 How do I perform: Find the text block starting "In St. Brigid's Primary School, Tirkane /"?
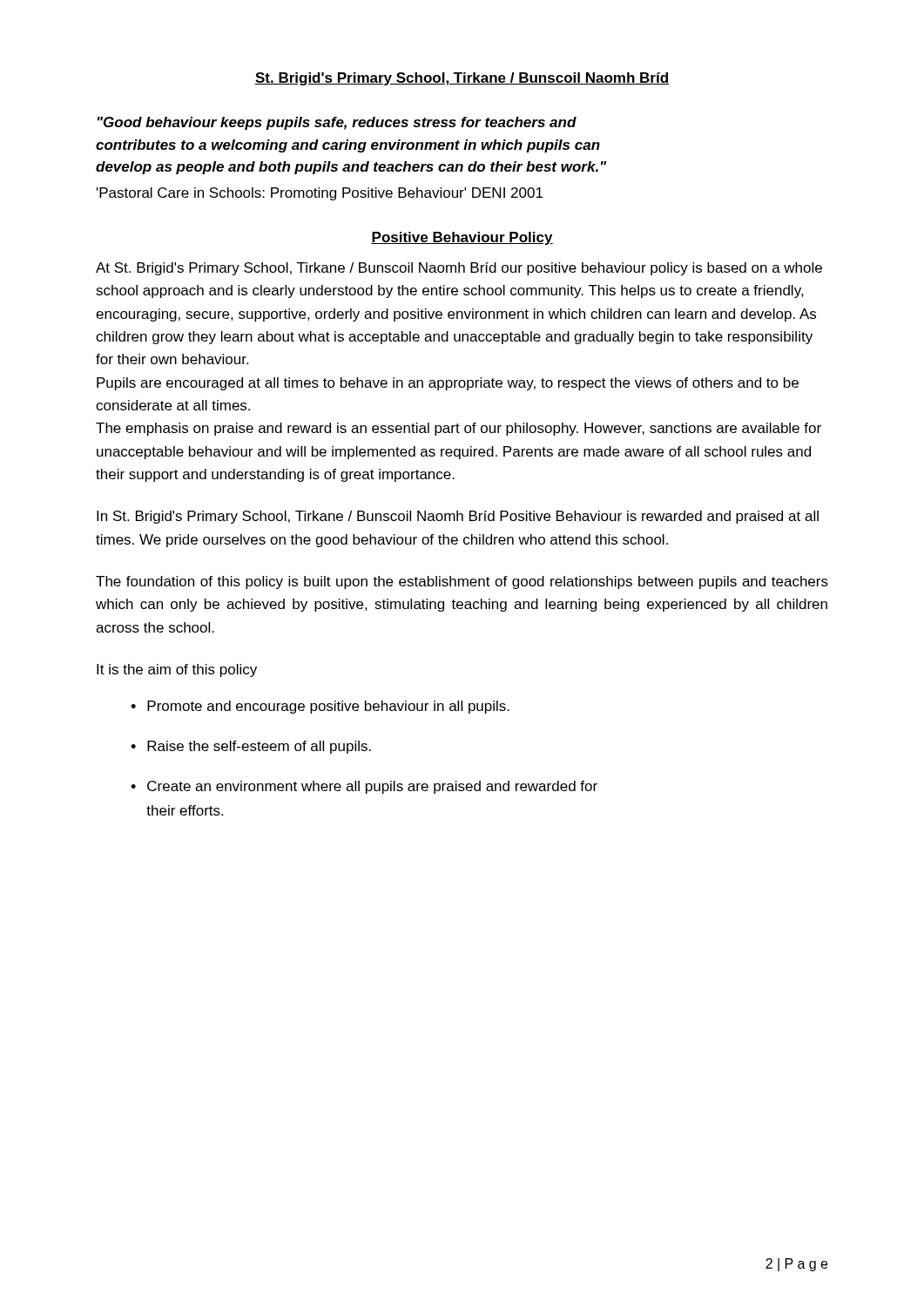[x=458, y=528]
